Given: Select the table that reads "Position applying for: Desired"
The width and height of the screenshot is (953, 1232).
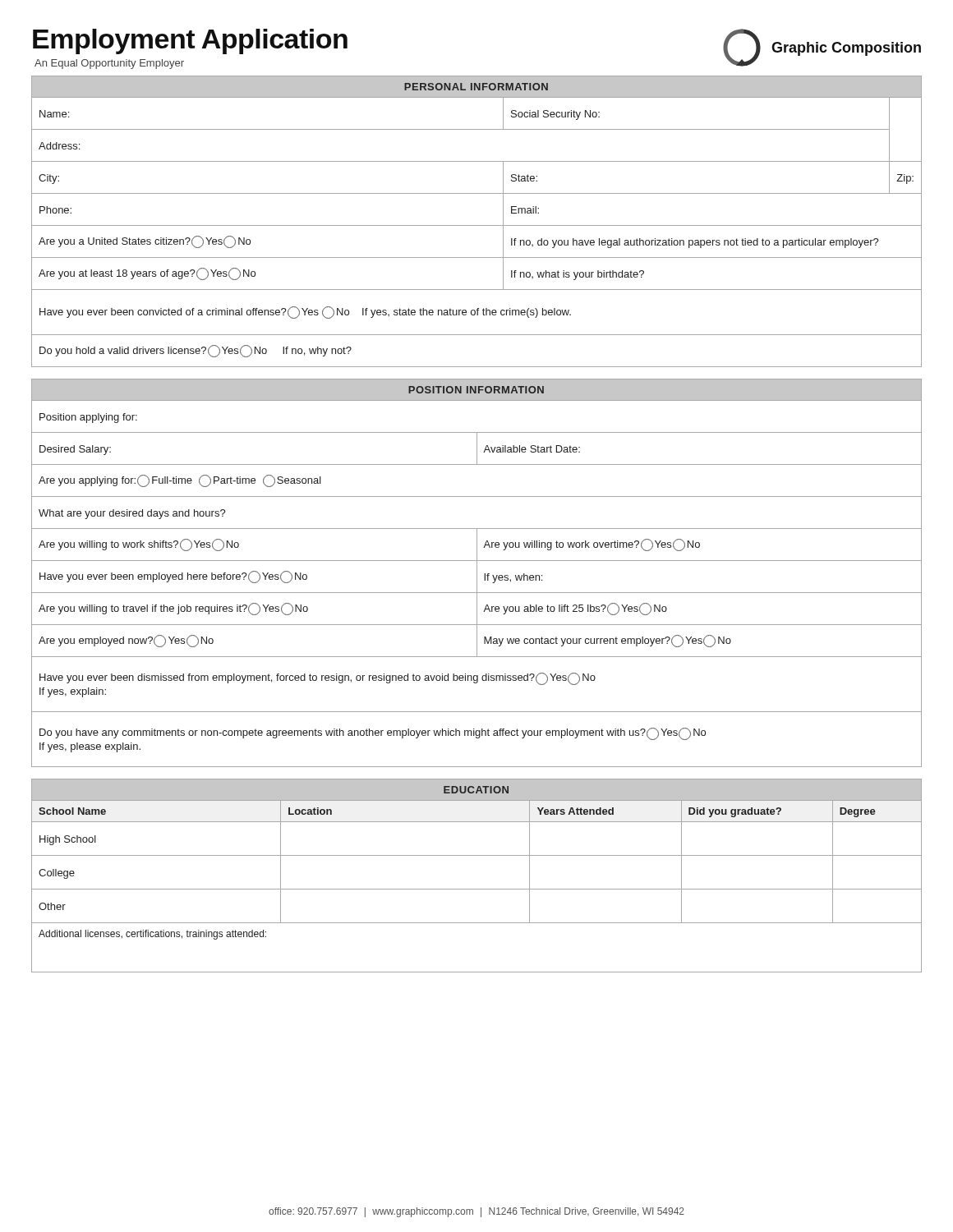Looking at the screenshot, I should 476,584.
